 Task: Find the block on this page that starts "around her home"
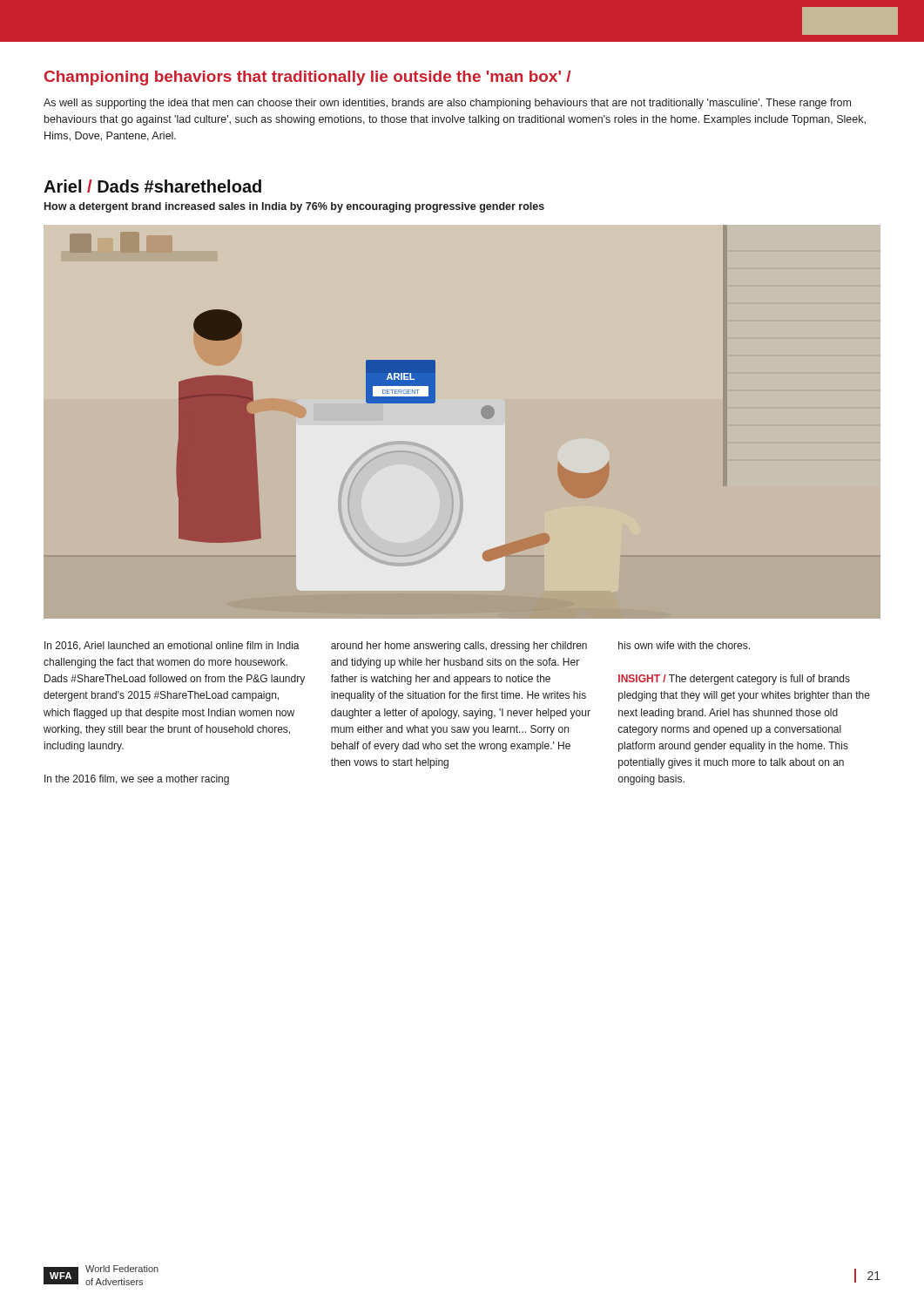461,704
